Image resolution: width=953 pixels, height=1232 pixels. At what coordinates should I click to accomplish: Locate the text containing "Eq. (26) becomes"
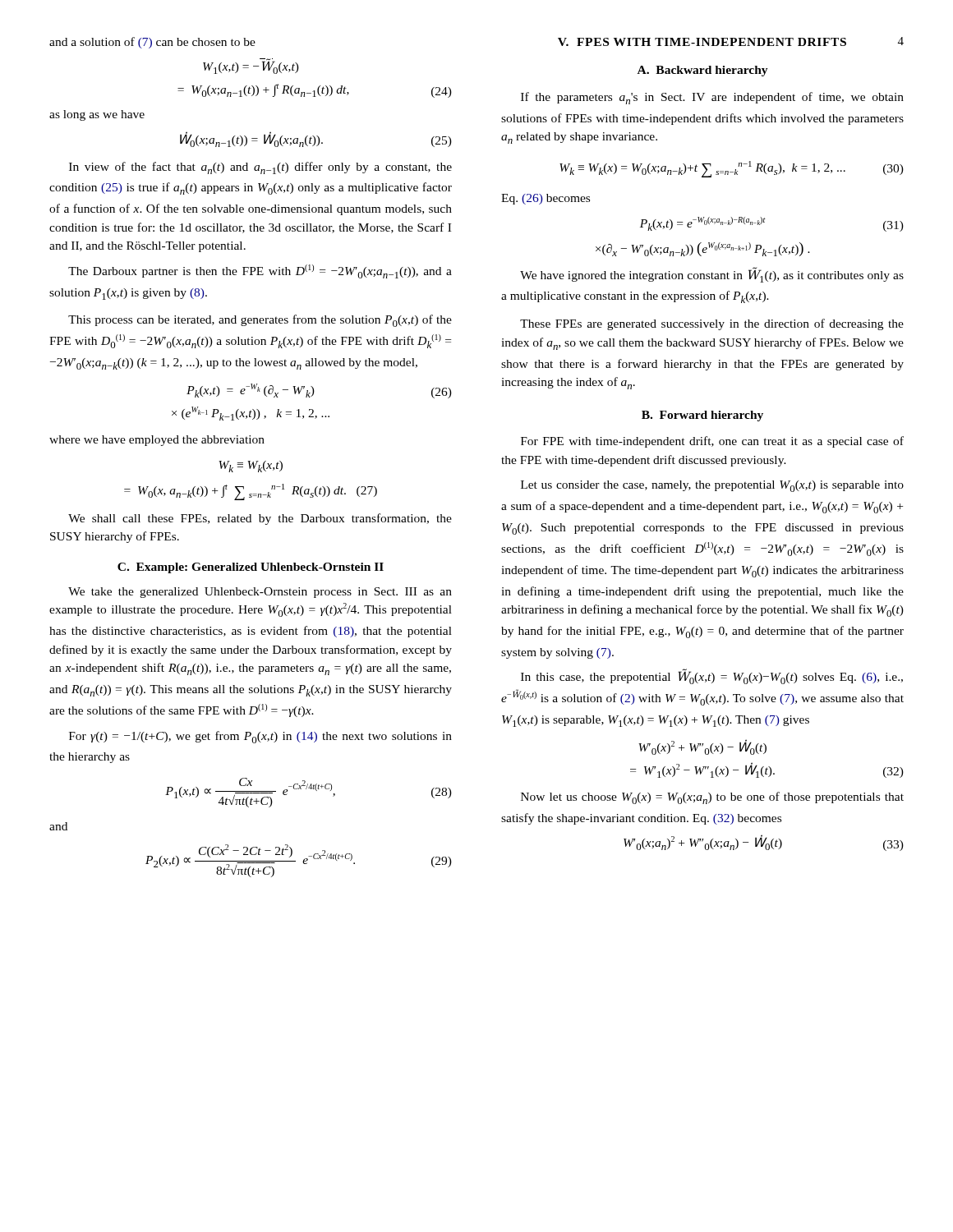(x=546, y=199)
